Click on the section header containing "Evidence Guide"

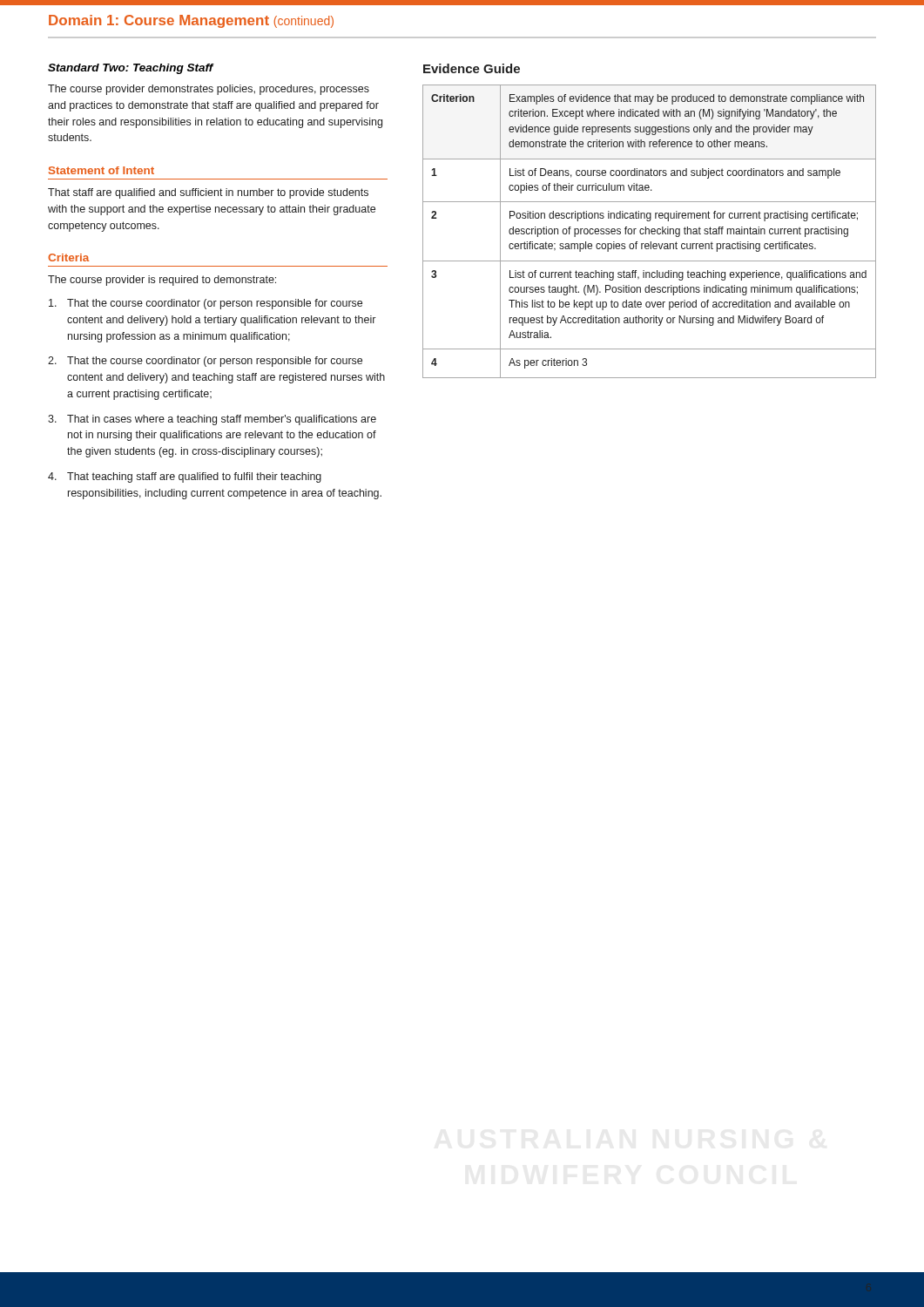471,68
